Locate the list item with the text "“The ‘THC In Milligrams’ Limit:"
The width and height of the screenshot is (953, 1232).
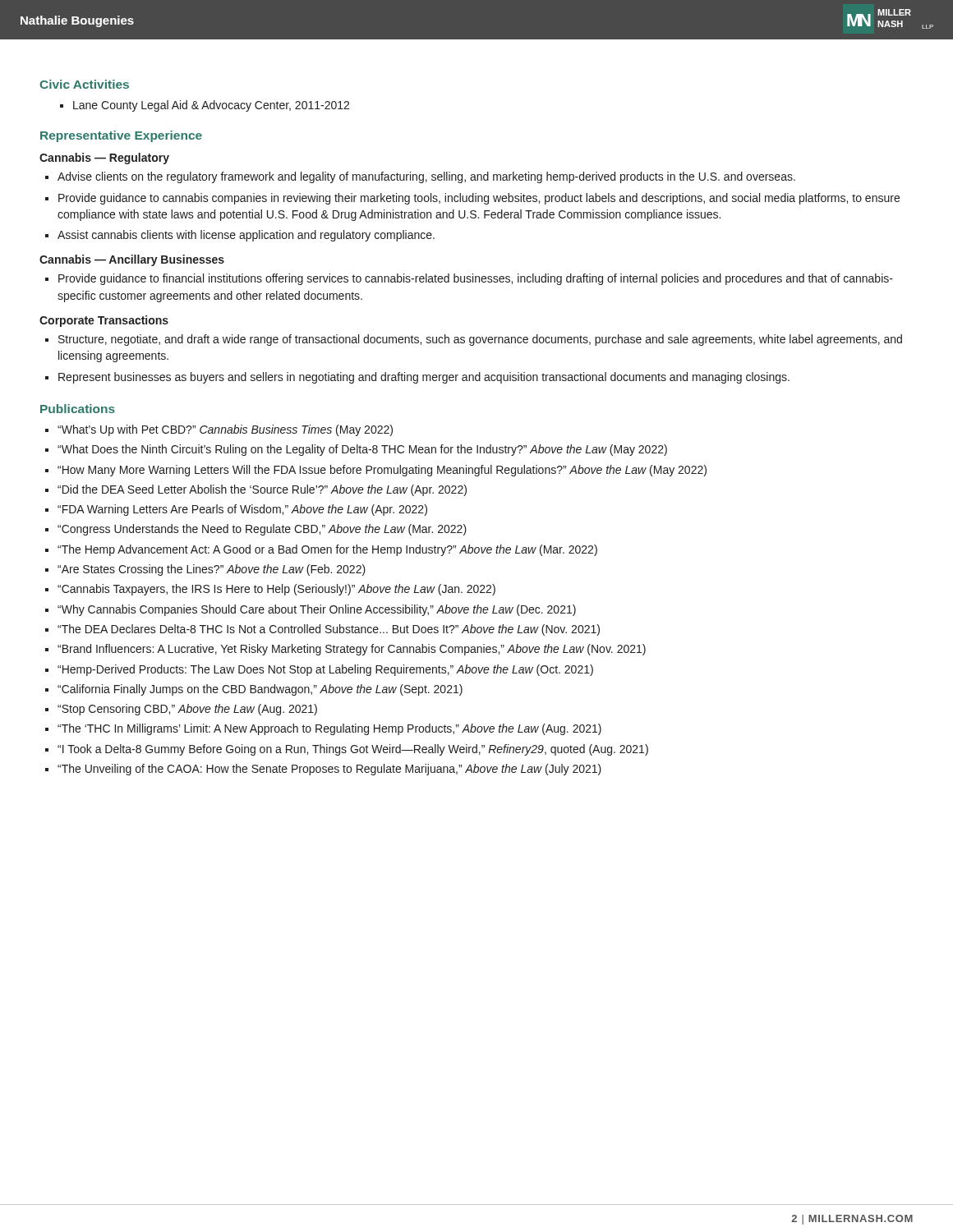476,729
